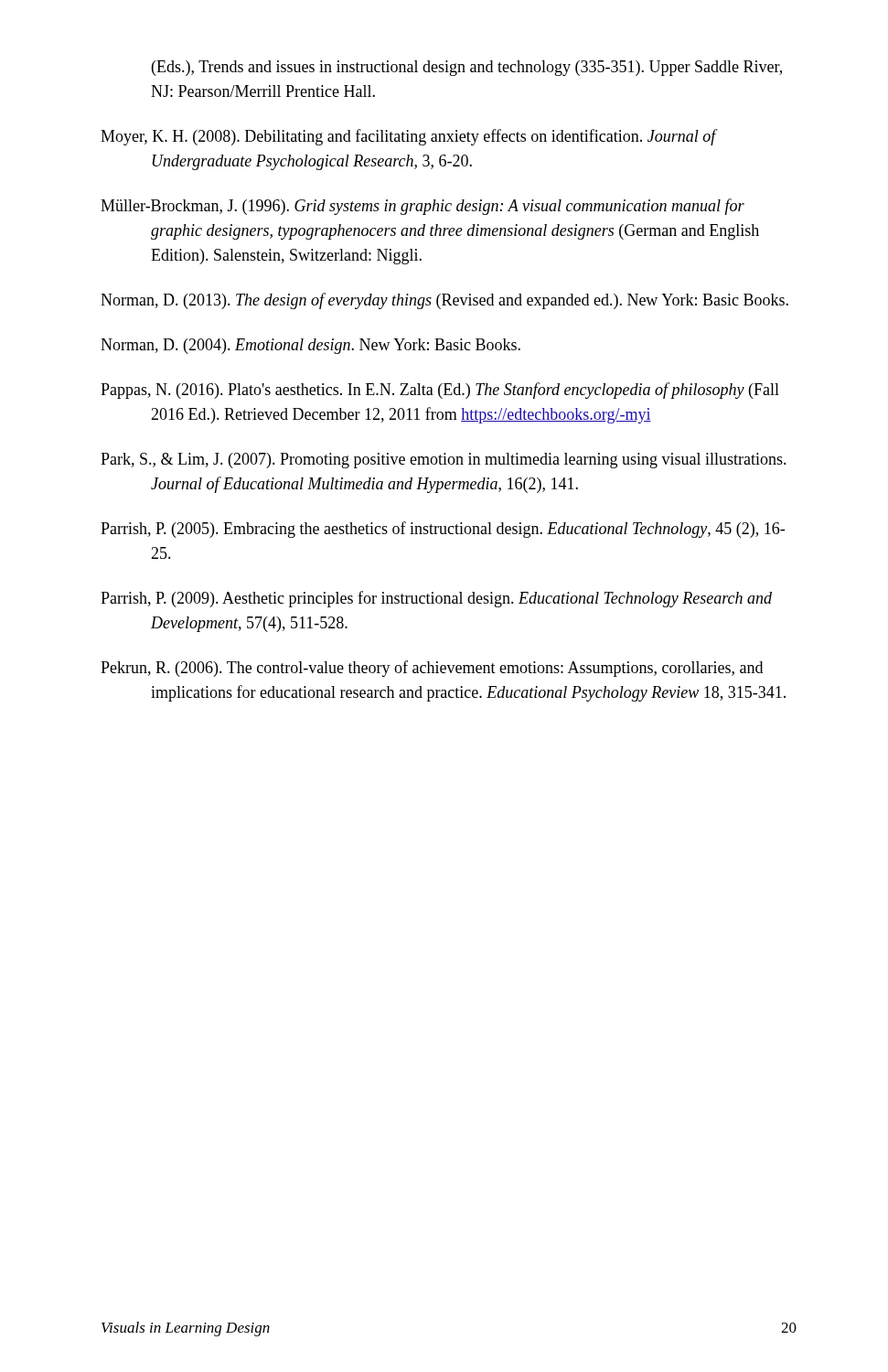Viewport: 888px width, 1372px height.
Task: Point to the block beginning "Norman, D. (2013)."
Action: (x=445, y=300)
